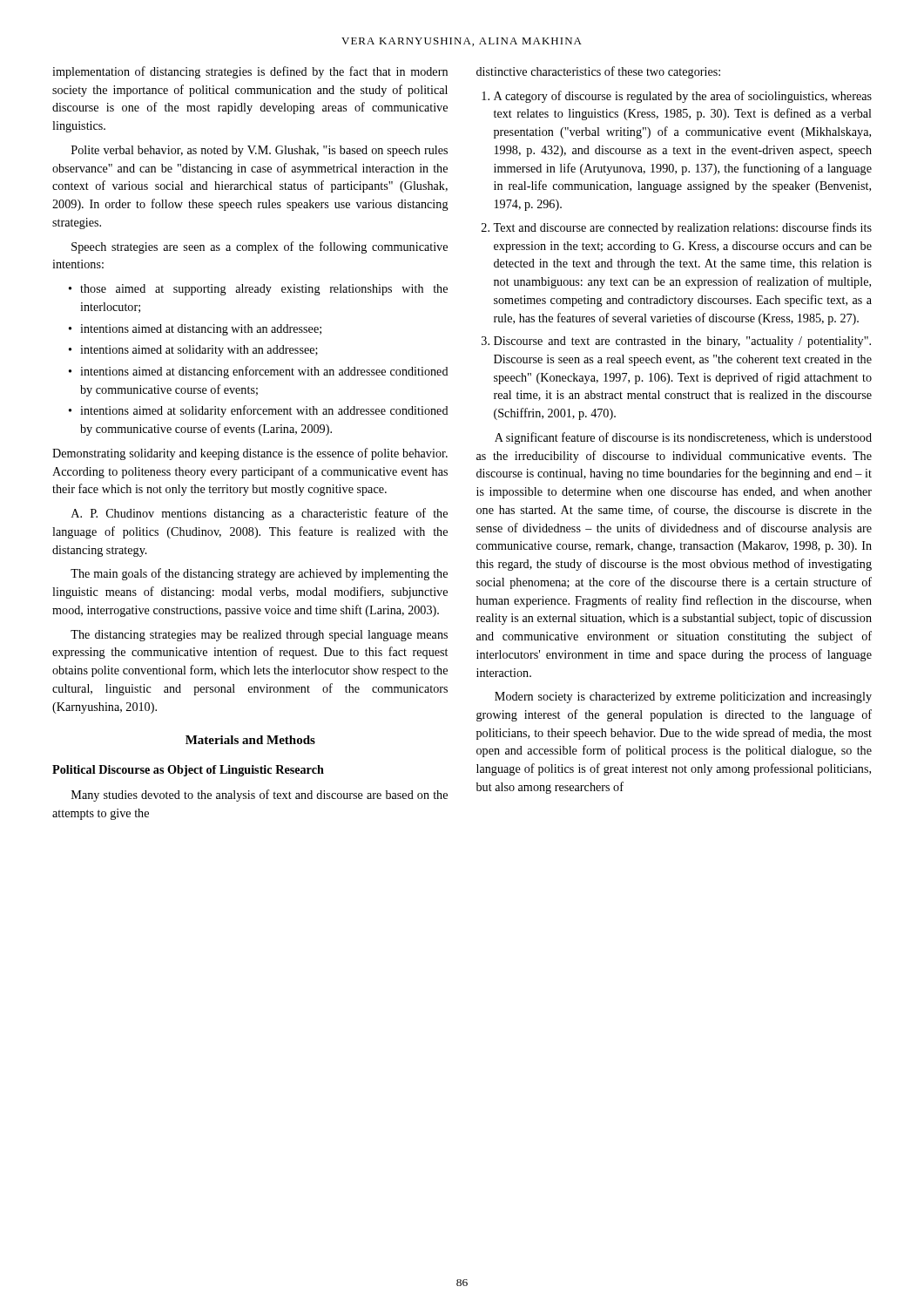Where is the passage that starts "Discourse and text are contrasted"?
This screenshot has height=1307, width=924.
[x=683, y=377]
